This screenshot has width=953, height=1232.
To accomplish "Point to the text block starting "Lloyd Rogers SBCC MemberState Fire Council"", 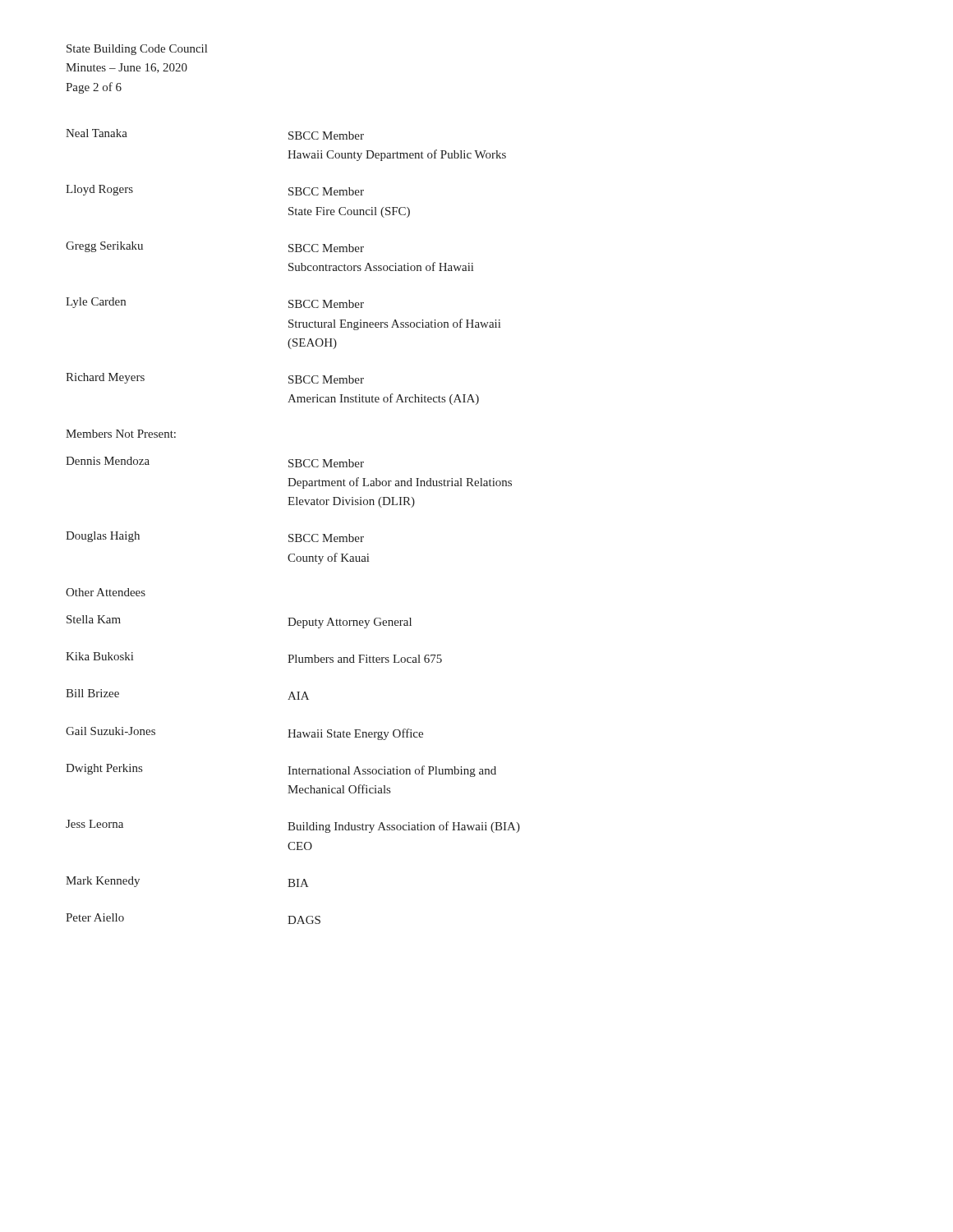I will (102, 189).
